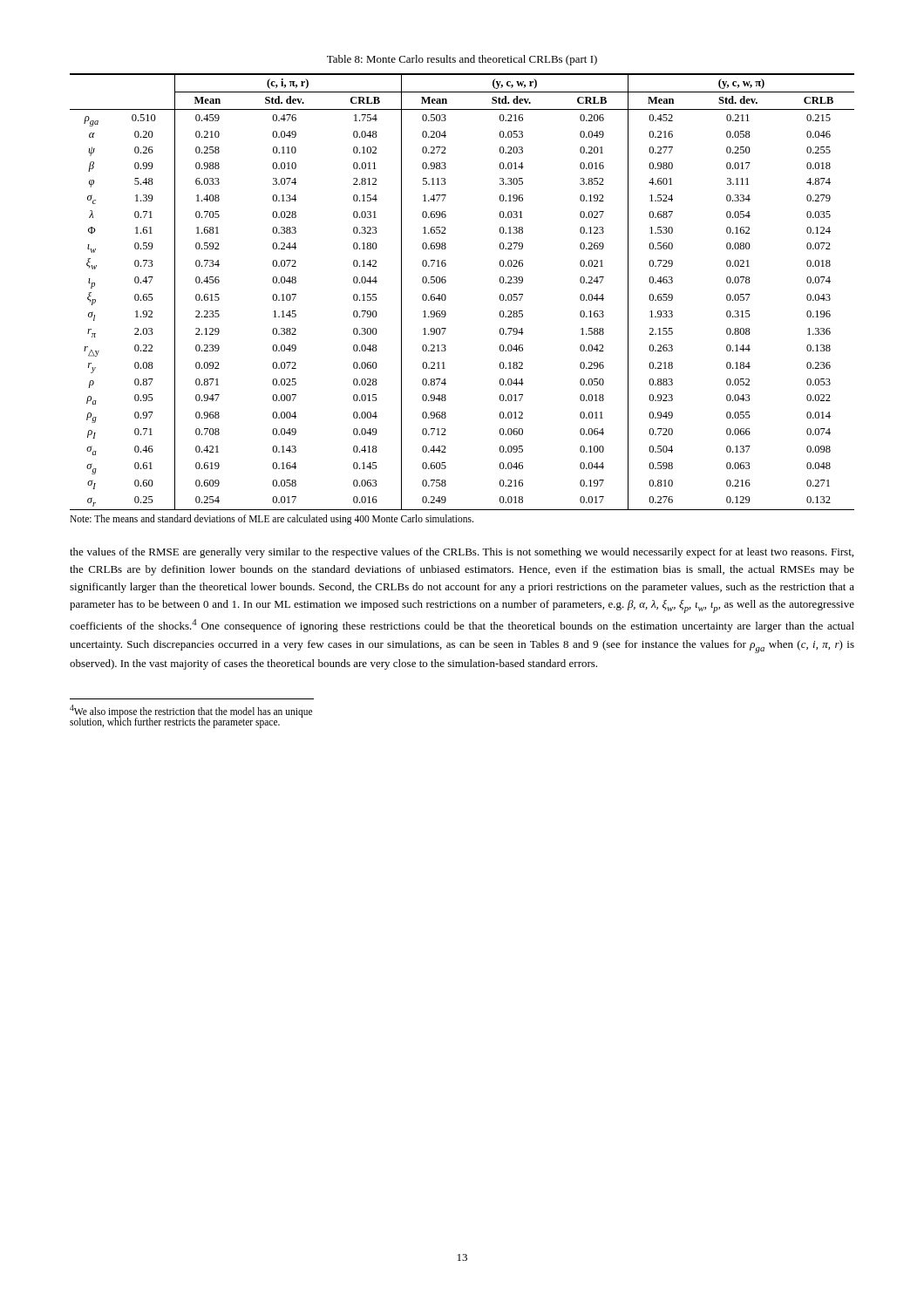The image size is (924, 1308).
Task: Locate the footnote
Action: click(191, 715)
